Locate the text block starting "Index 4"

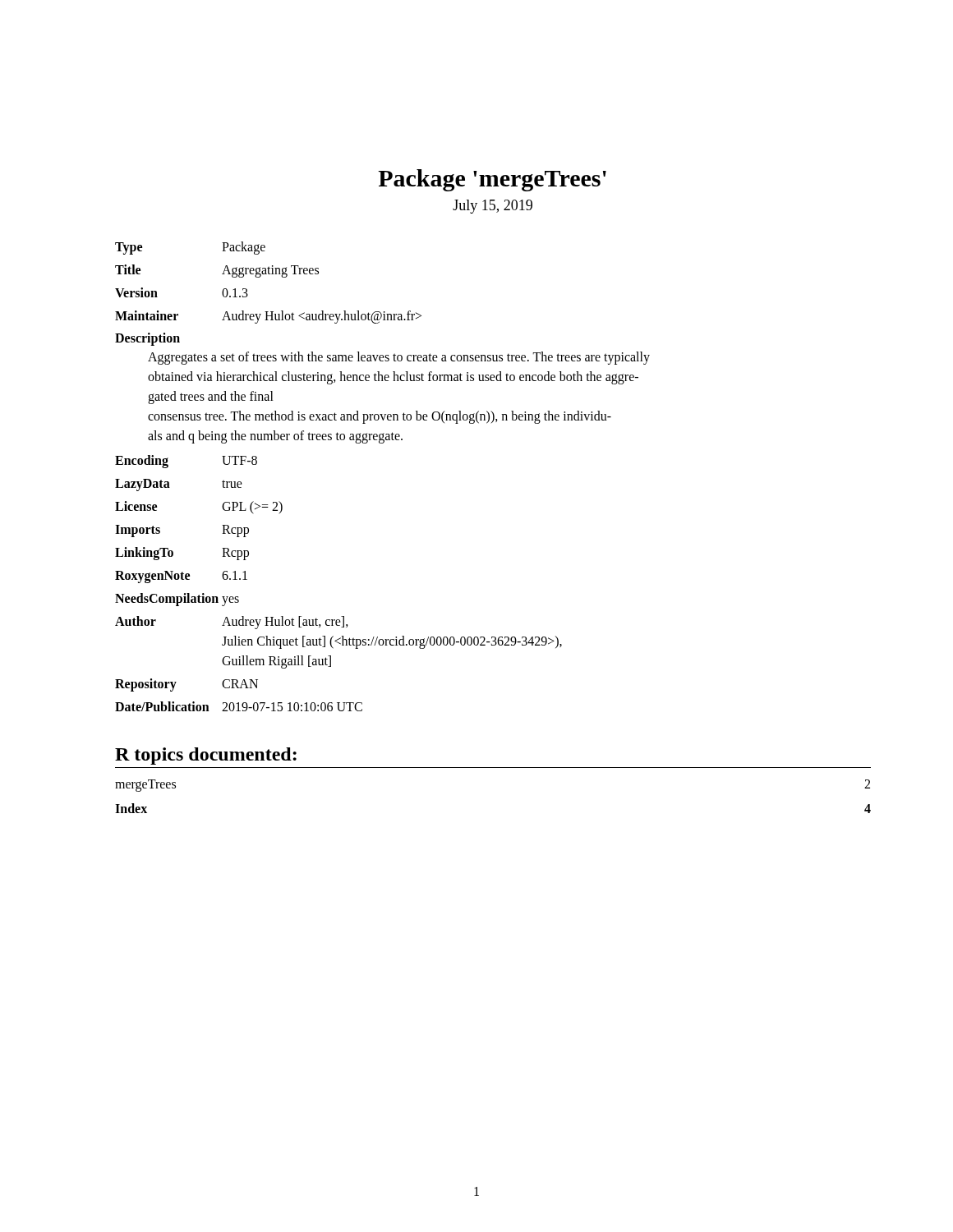point(137,808)
